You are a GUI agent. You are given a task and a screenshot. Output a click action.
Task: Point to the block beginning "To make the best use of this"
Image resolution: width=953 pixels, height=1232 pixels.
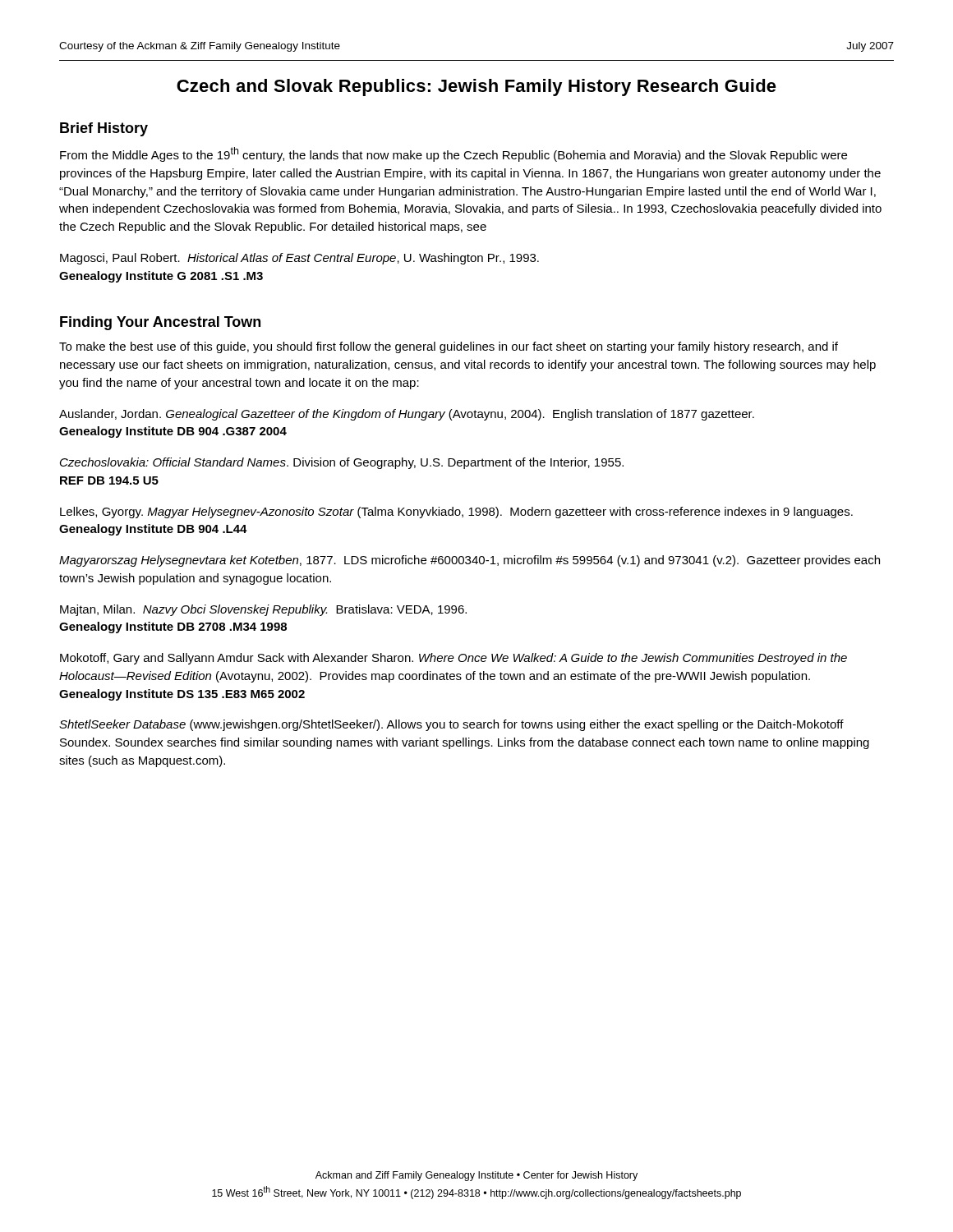tap(468, 364)
